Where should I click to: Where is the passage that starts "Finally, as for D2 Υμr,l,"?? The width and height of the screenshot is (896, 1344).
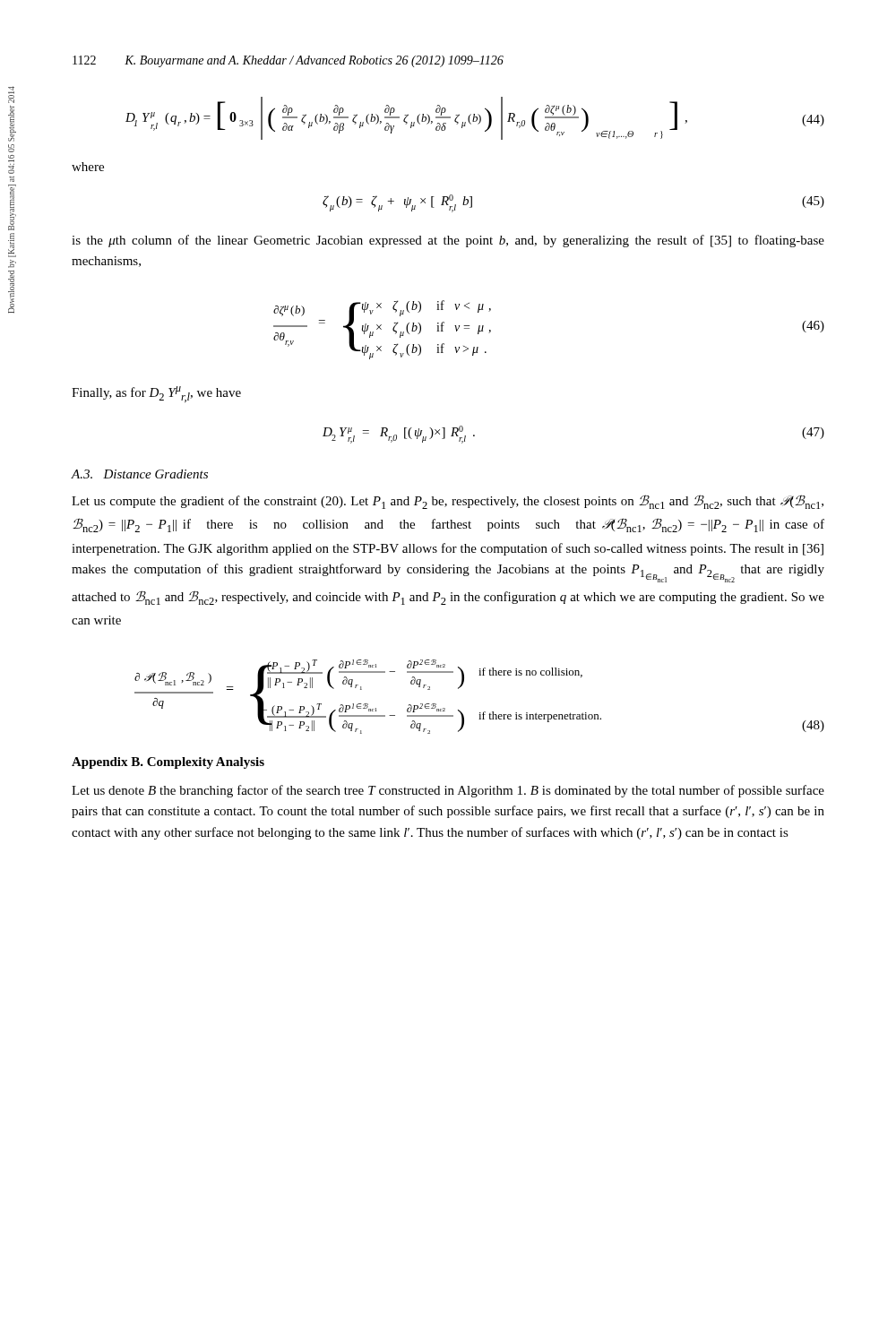156,392
